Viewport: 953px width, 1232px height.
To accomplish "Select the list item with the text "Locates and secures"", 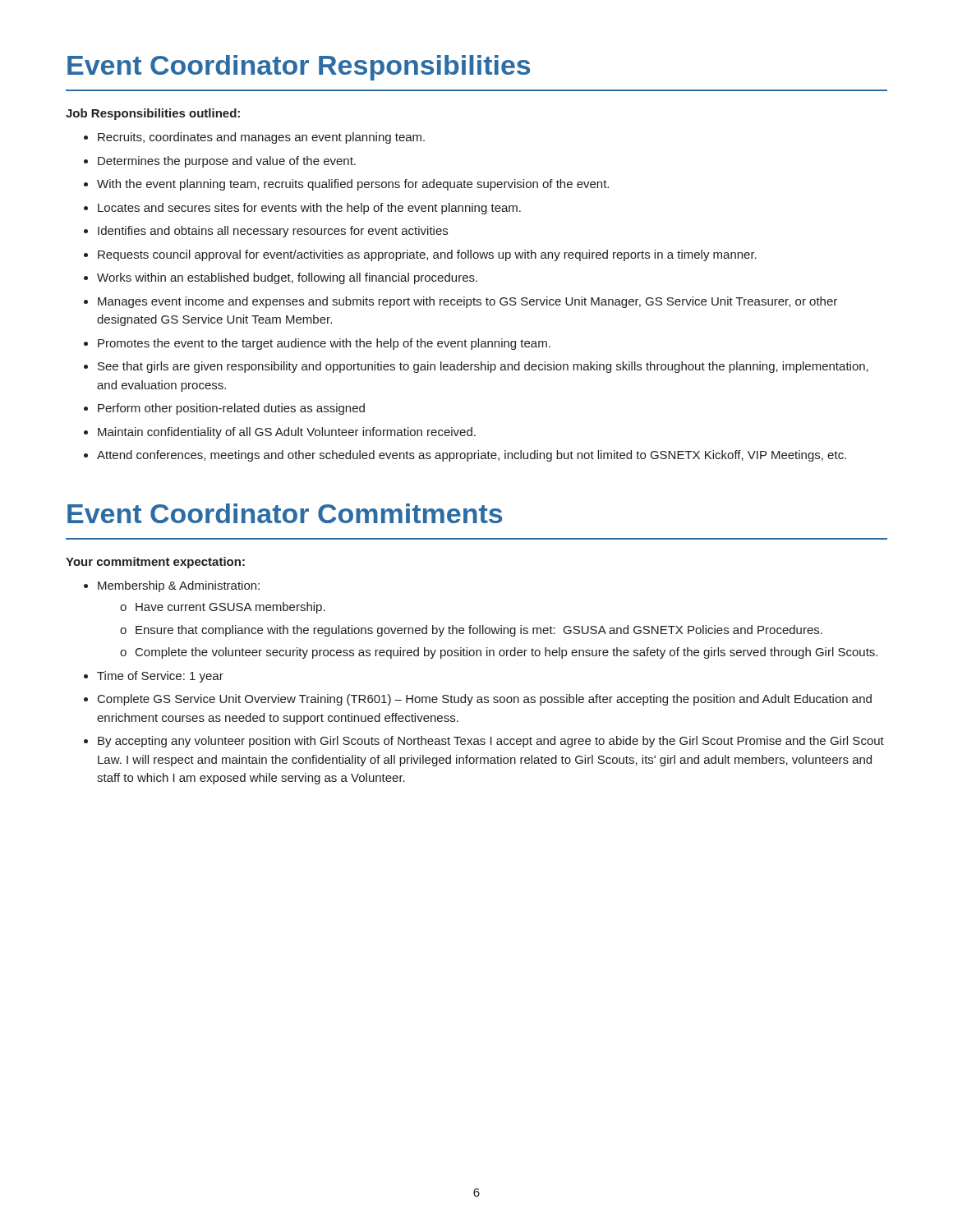I will pos(492,208).
